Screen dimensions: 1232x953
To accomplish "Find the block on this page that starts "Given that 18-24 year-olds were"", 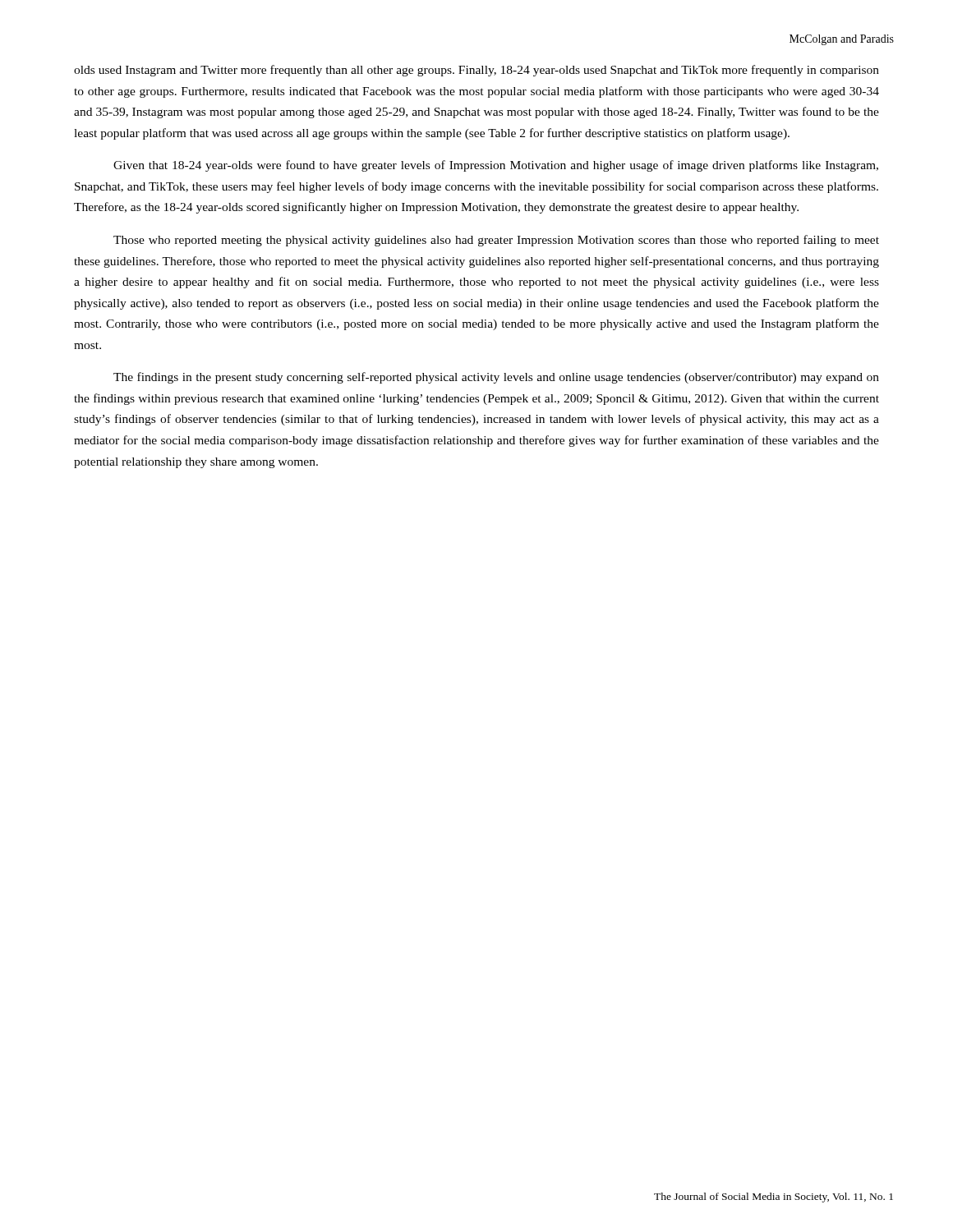I will tap(476, 186).
